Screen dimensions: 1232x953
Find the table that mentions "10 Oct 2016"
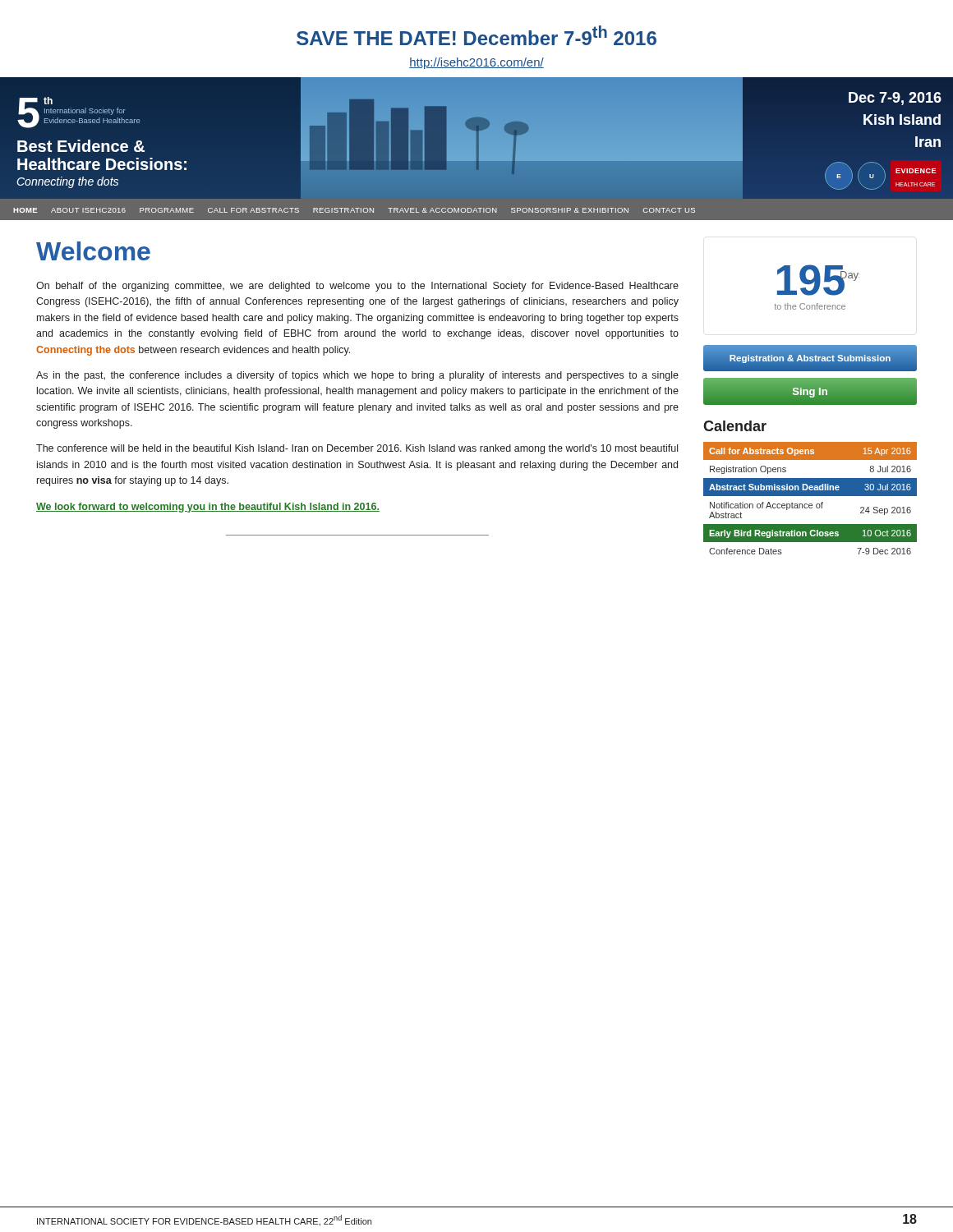click(810, 501)
